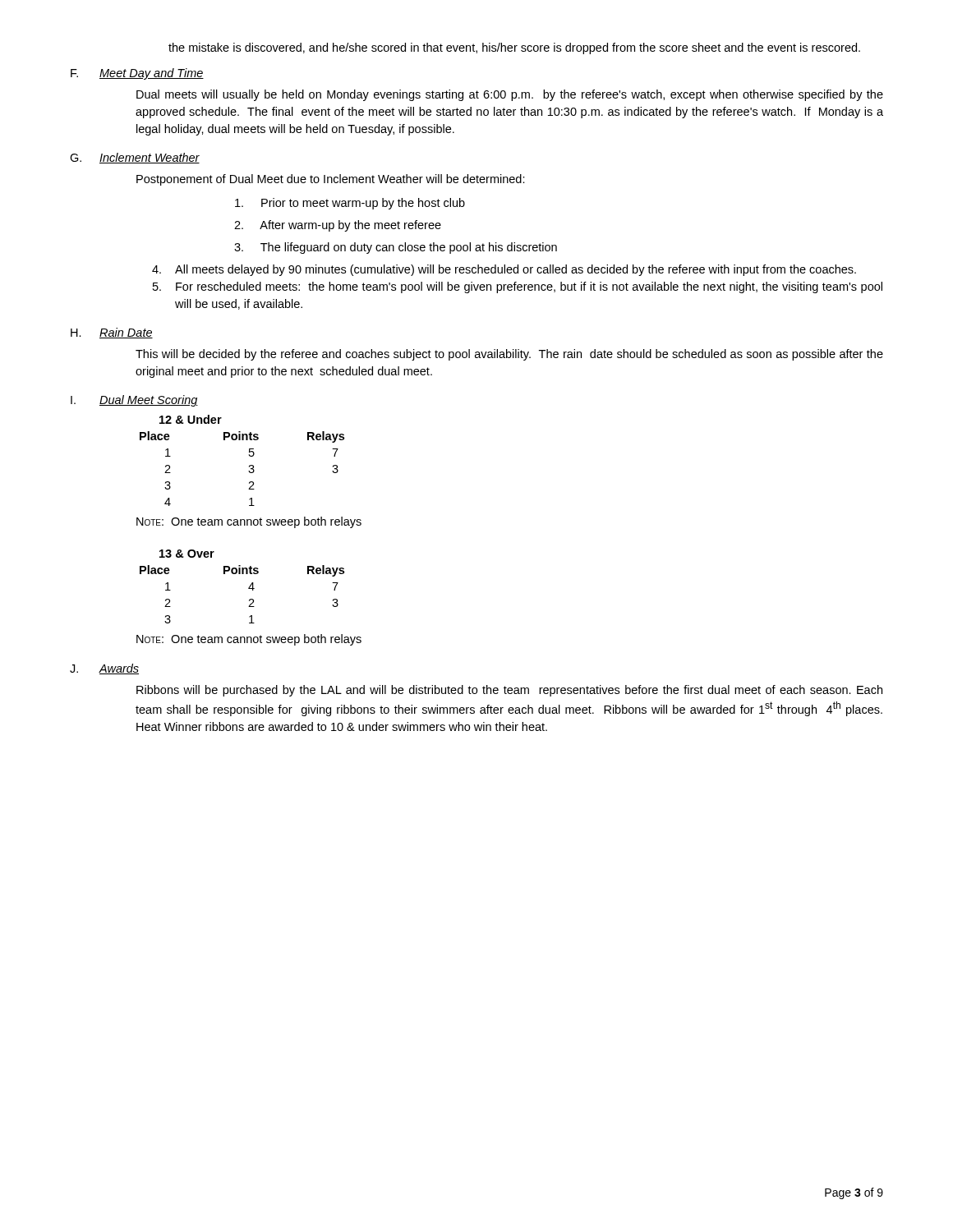Image resolution: width=953 pixels, height=1232 pixels.
Task: Click on the list item that reads "3. The lifeguard on"
Action: pyautogui.click(x=559, y=248)
